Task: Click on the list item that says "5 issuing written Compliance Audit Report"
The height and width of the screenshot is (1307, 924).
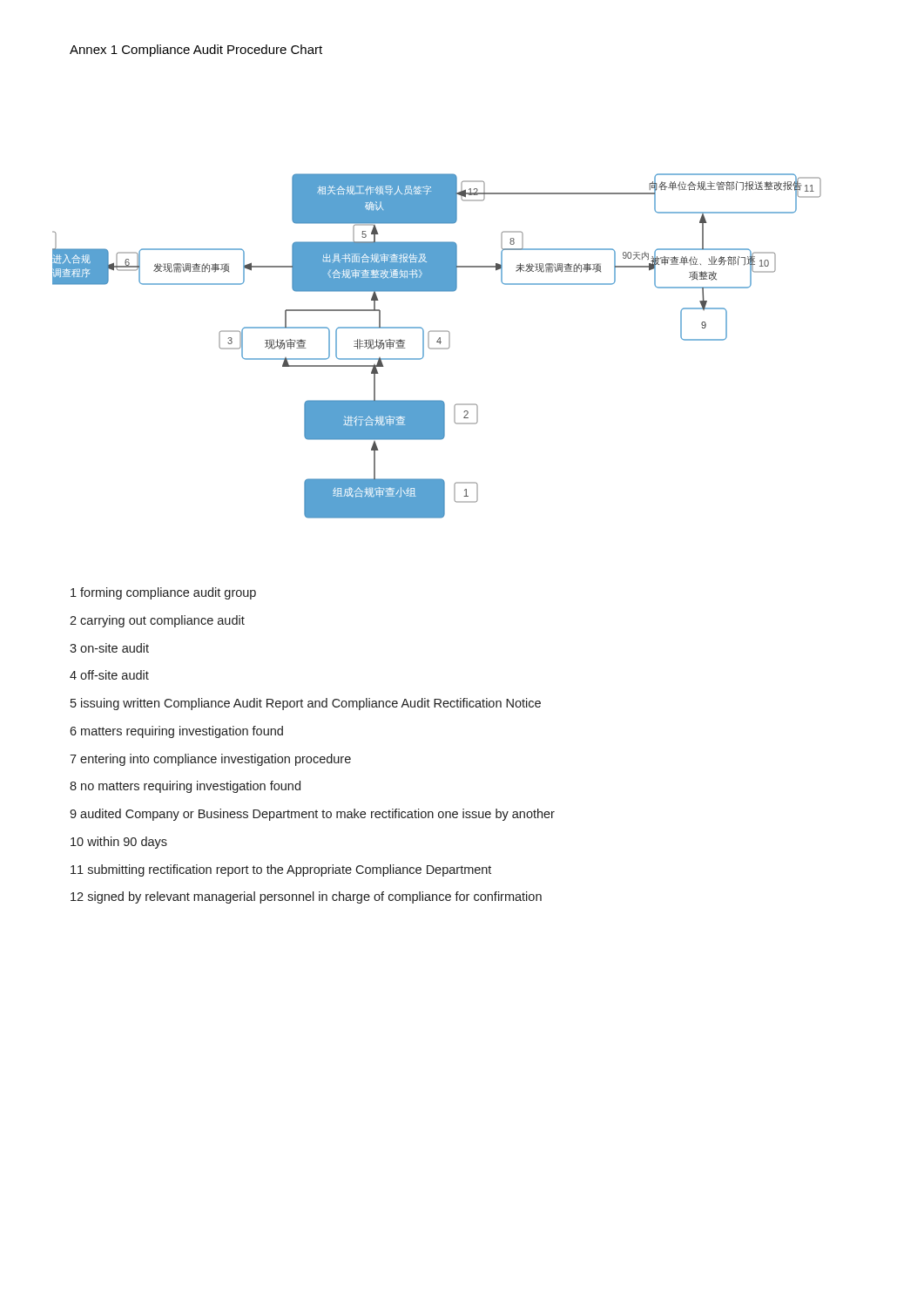Action: [x=306, y=703]
